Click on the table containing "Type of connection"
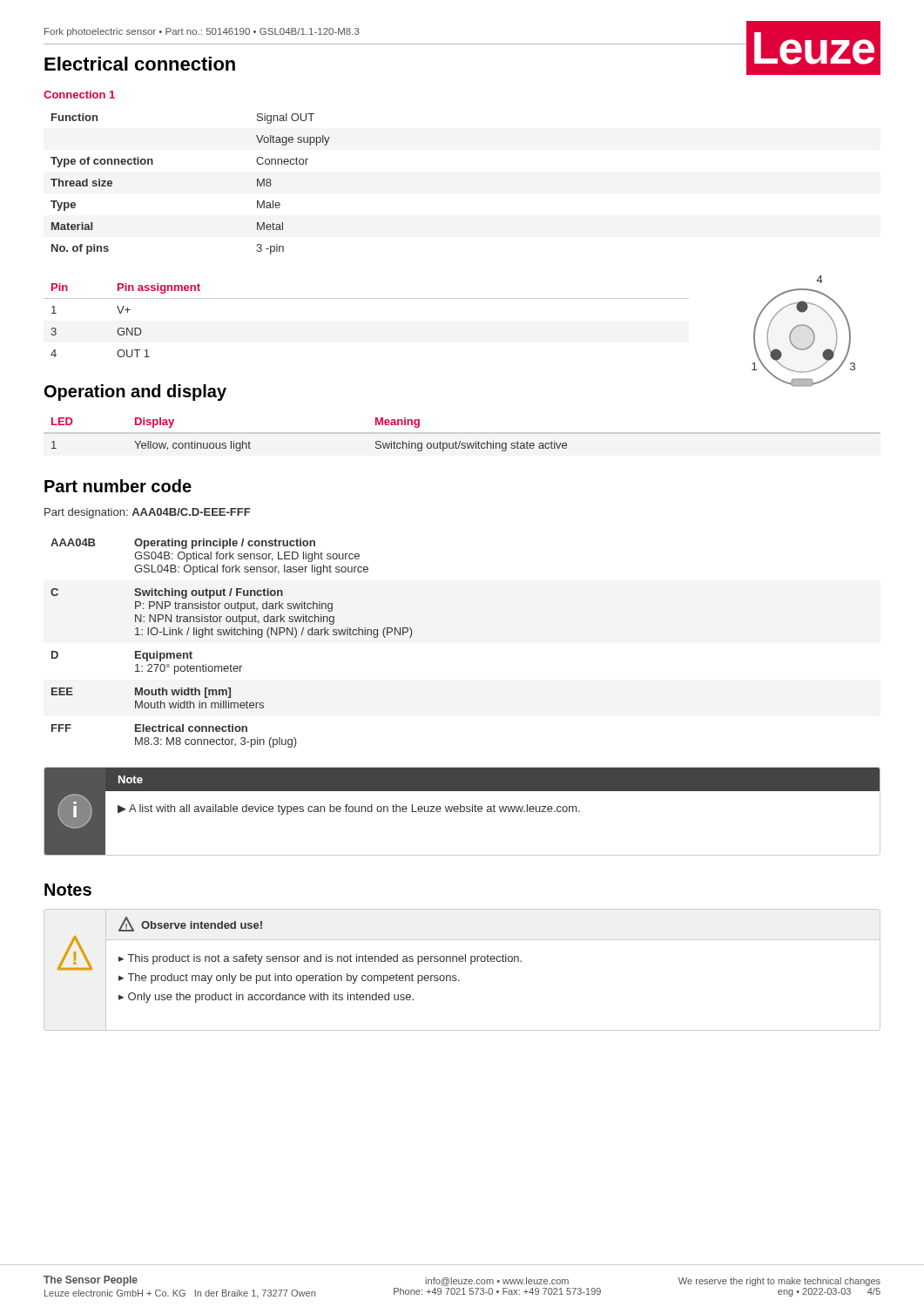The image size is (924, 1307). (462, 183)
